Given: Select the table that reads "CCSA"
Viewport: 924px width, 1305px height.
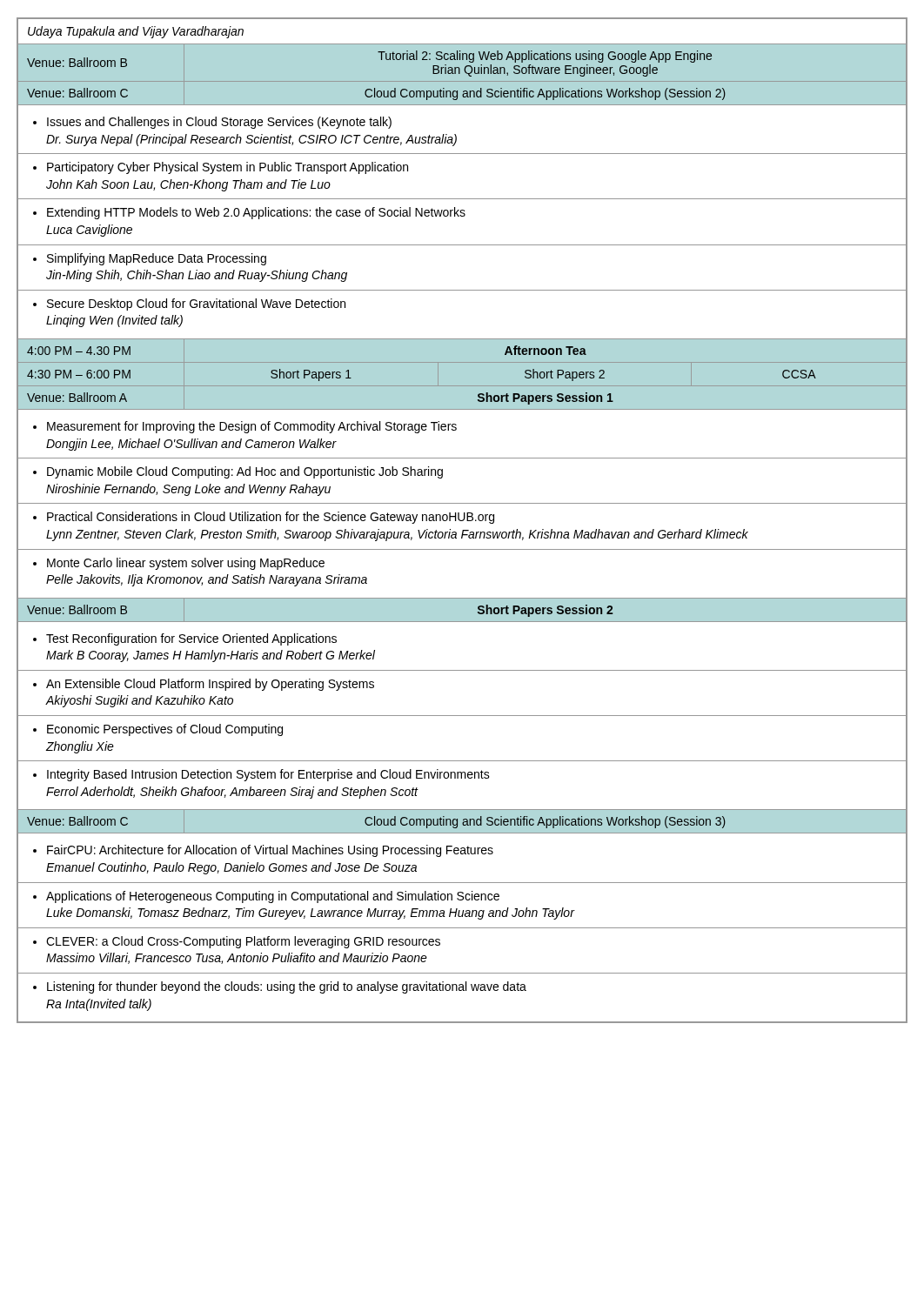Looking at the screenshot, I should click(799, 374).
